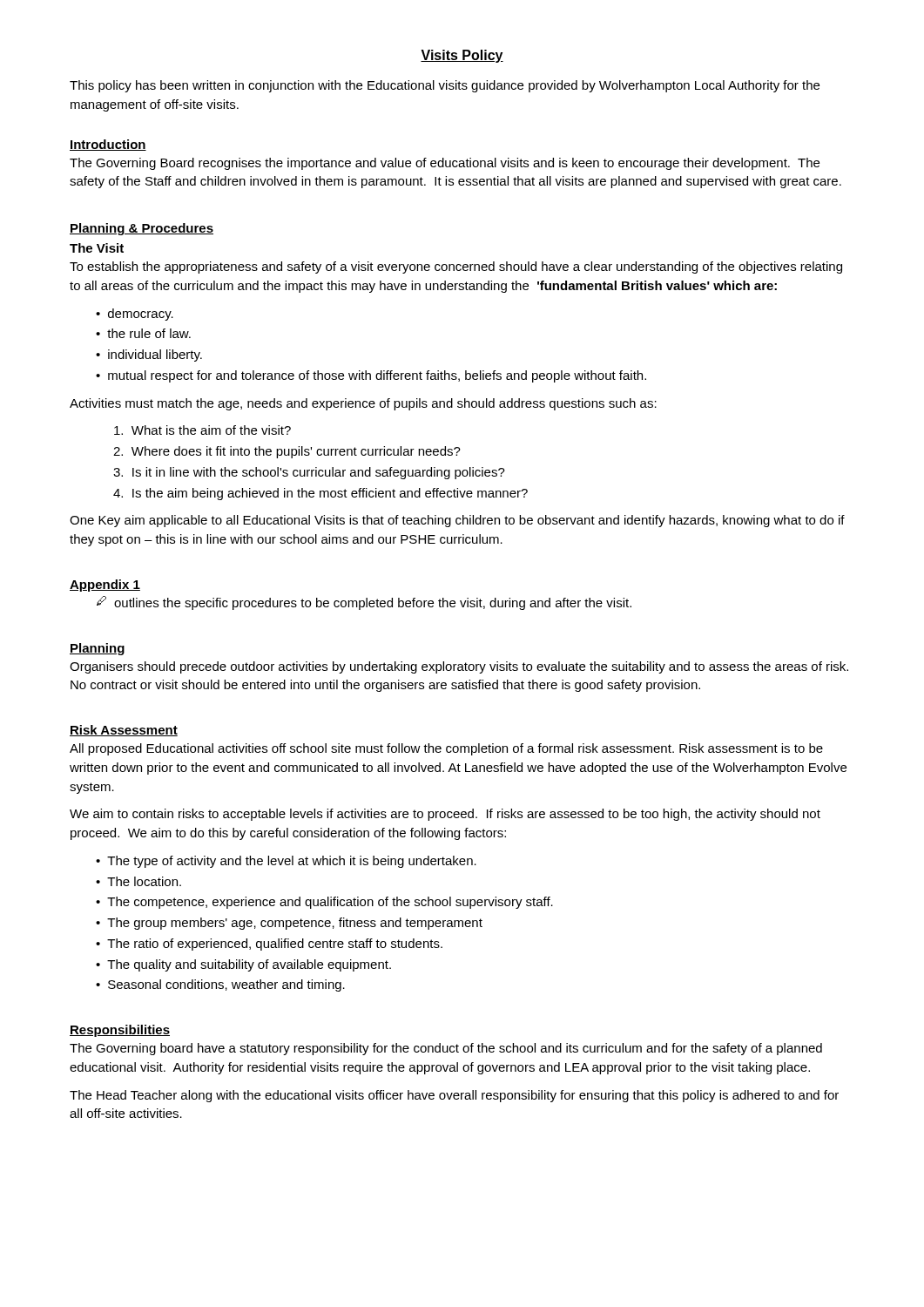
Task: Navigate to the element starting "We aim to contain"
Action: click(x=445, y=823)
